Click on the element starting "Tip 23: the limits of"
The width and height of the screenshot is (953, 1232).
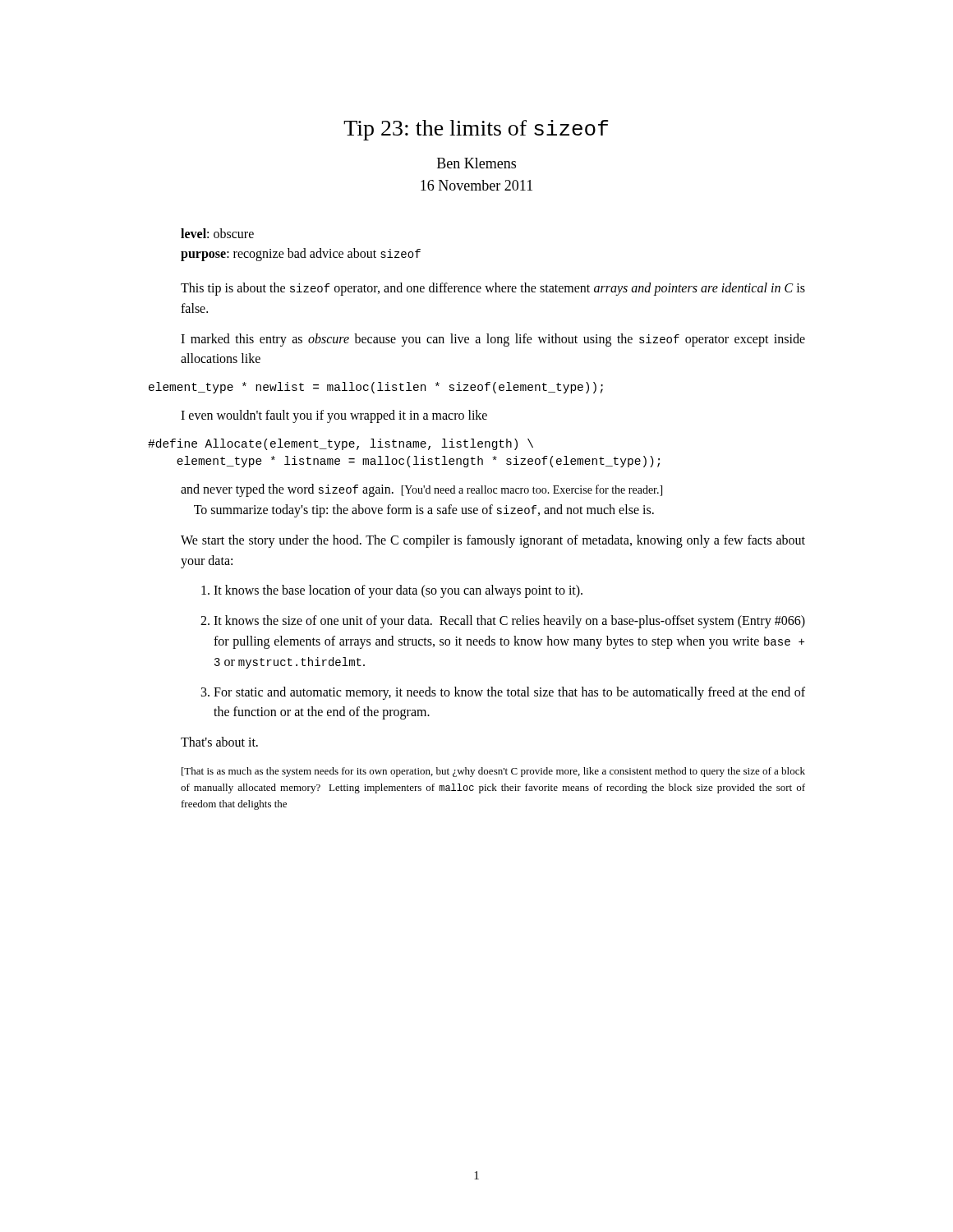point(476,128)
